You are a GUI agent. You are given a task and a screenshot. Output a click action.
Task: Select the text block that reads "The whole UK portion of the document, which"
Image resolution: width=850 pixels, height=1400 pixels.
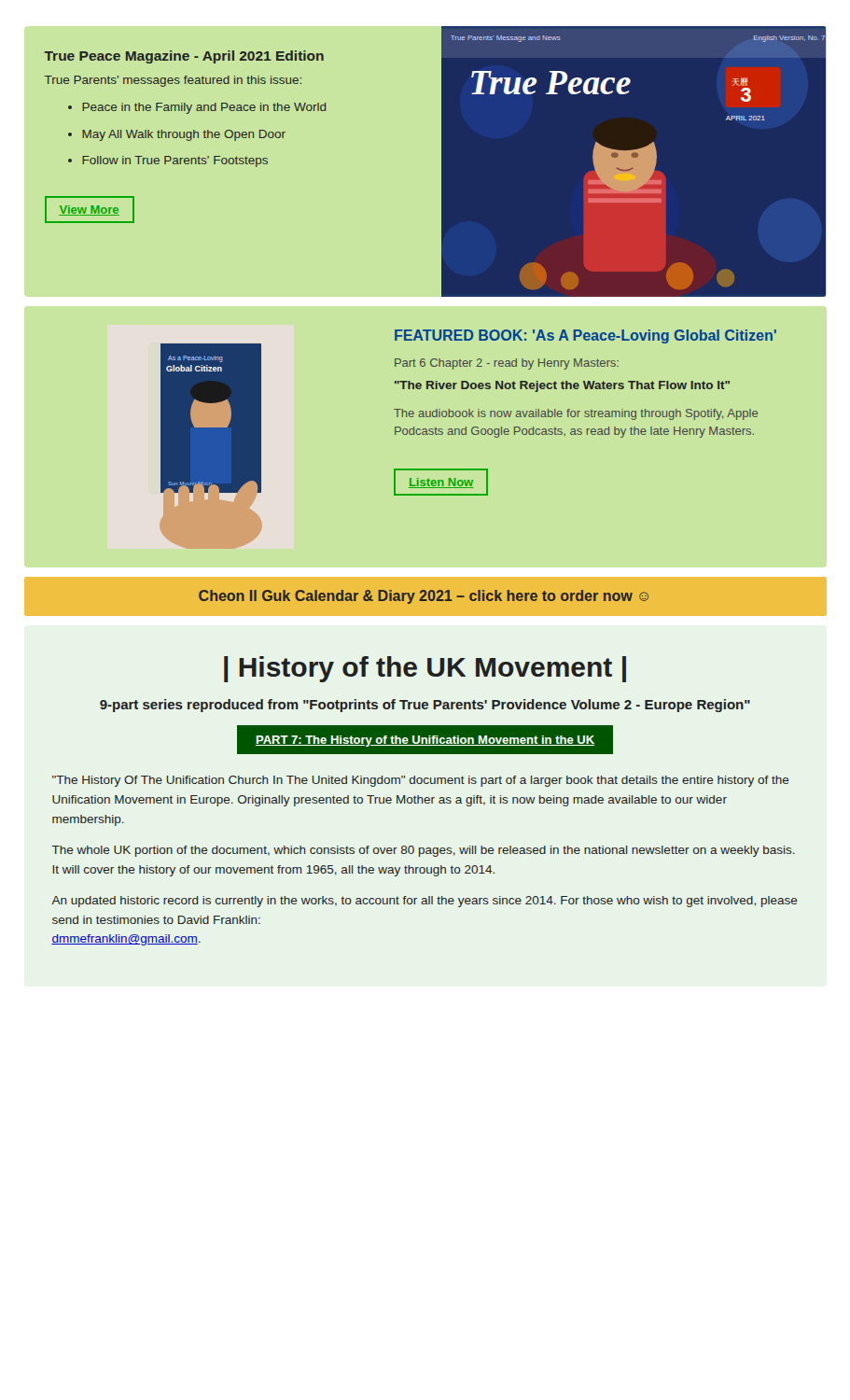(424, 859)
